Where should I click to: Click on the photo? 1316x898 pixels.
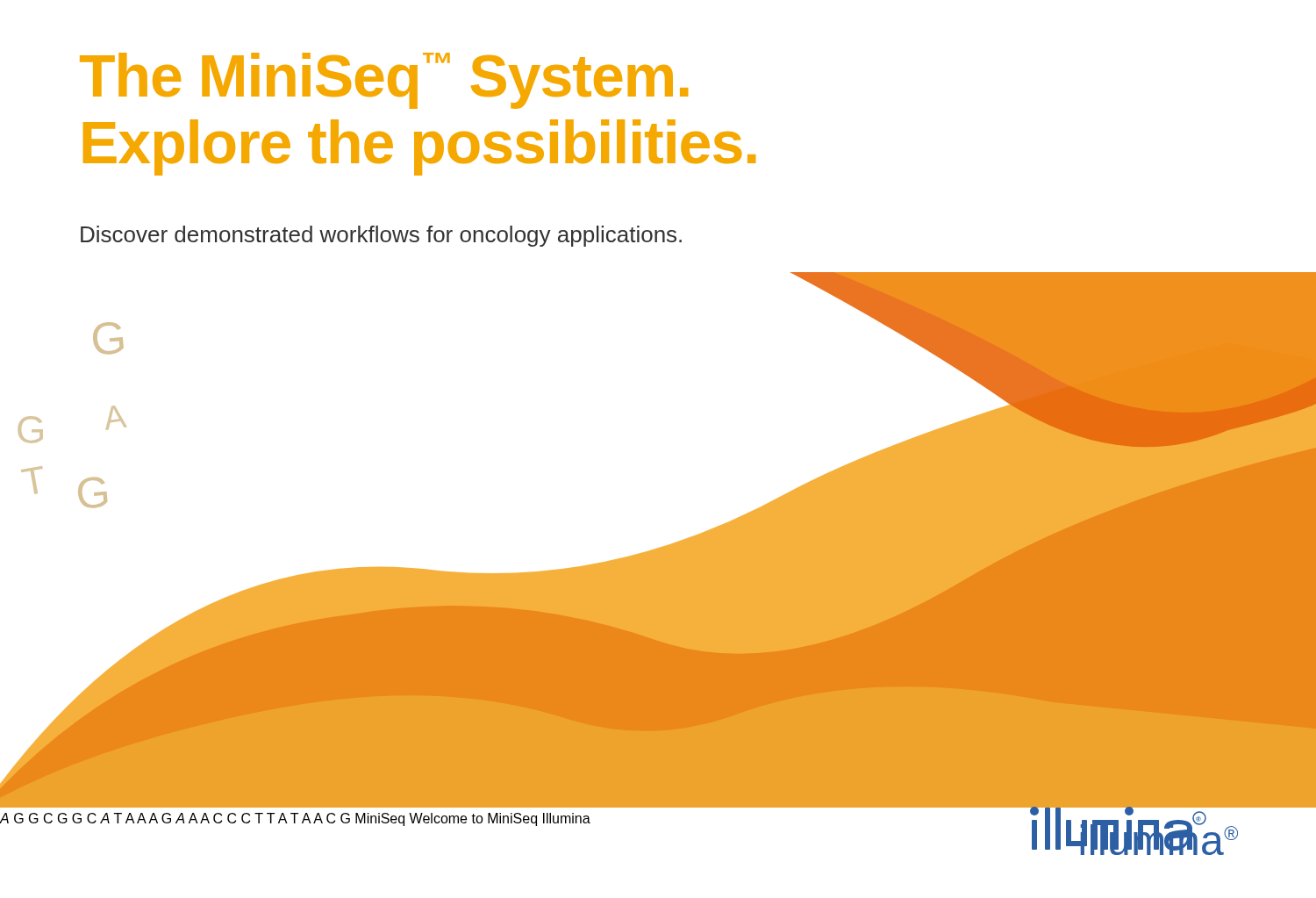(658, 540)
